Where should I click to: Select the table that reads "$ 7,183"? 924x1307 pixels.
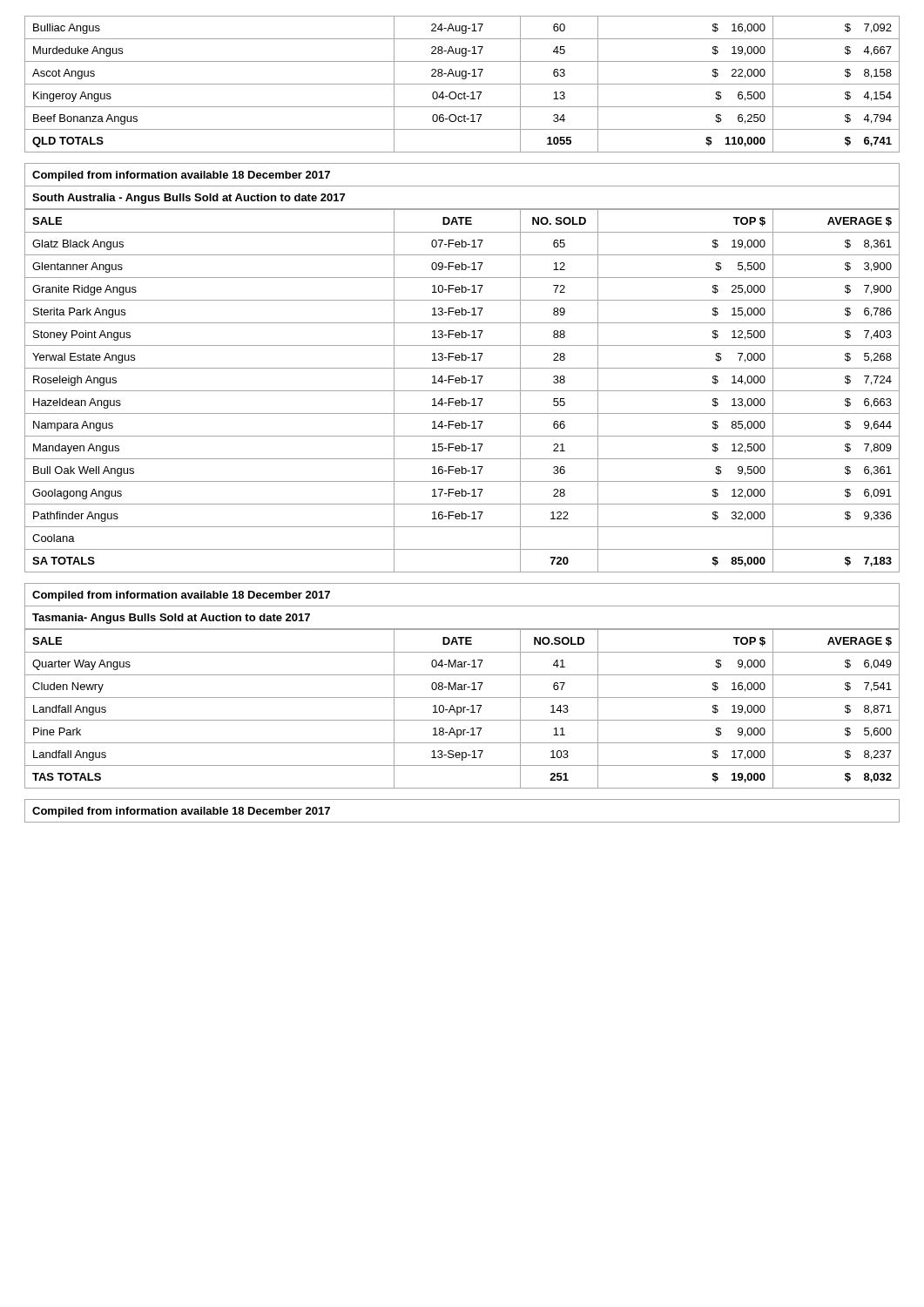[x=462, y=391]
